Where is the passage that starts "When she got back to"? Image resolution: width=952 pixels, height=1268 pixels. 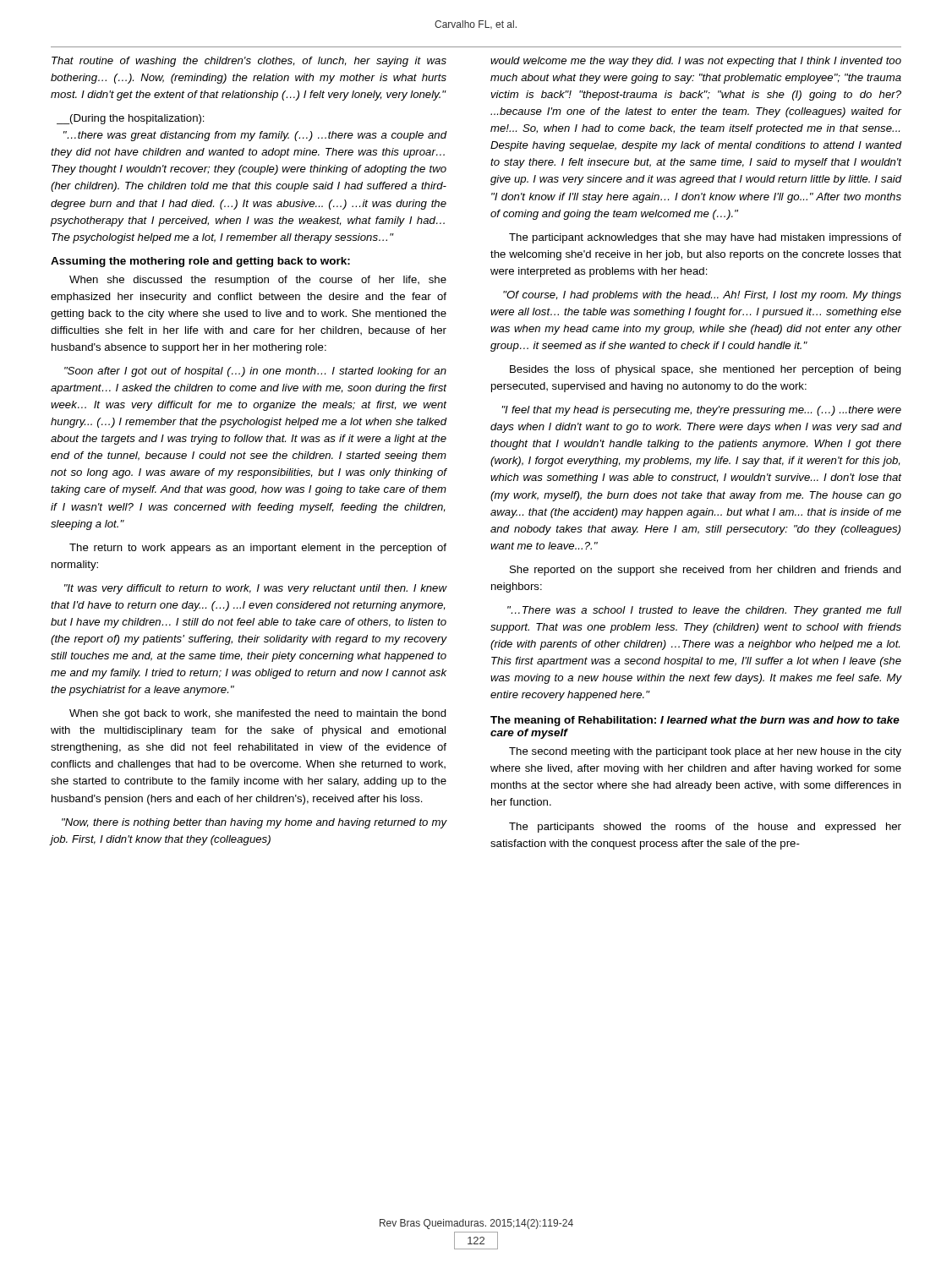coord(249,756)
